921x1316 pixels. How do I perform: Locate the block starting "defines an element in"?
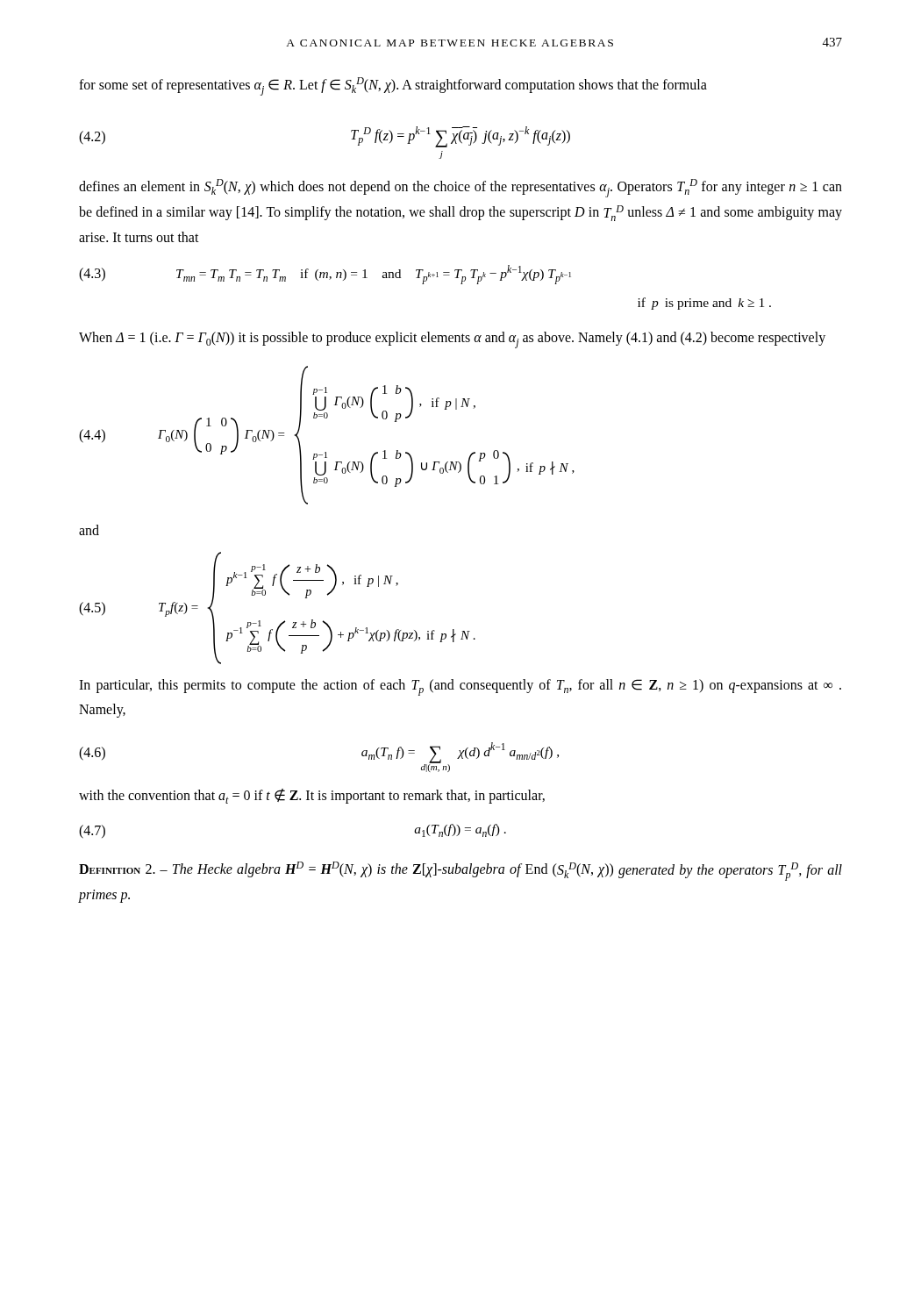(x=460, y=212)
